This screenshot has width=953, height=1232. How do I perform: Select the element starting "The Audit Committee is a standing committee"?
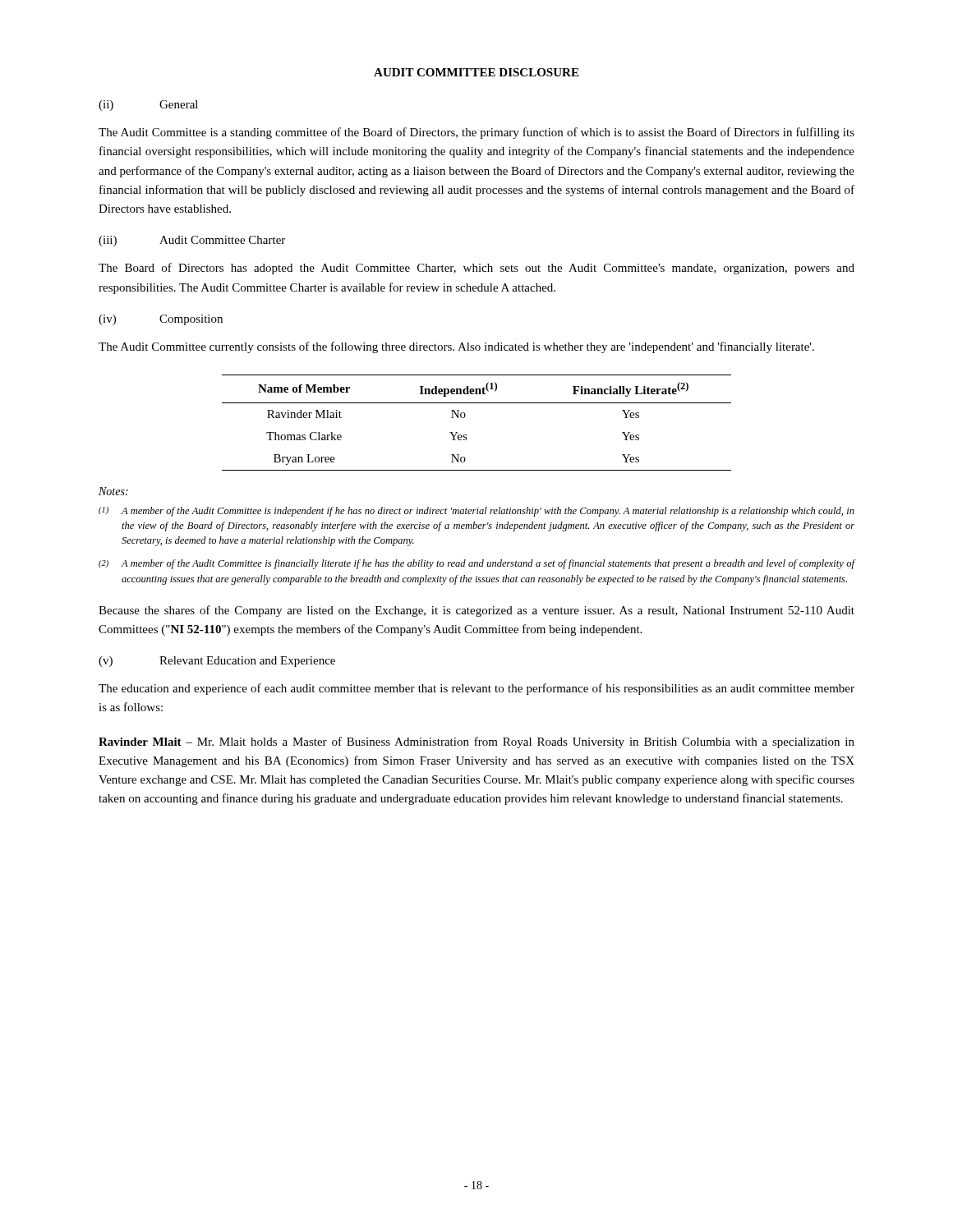(x=476, y=170)
